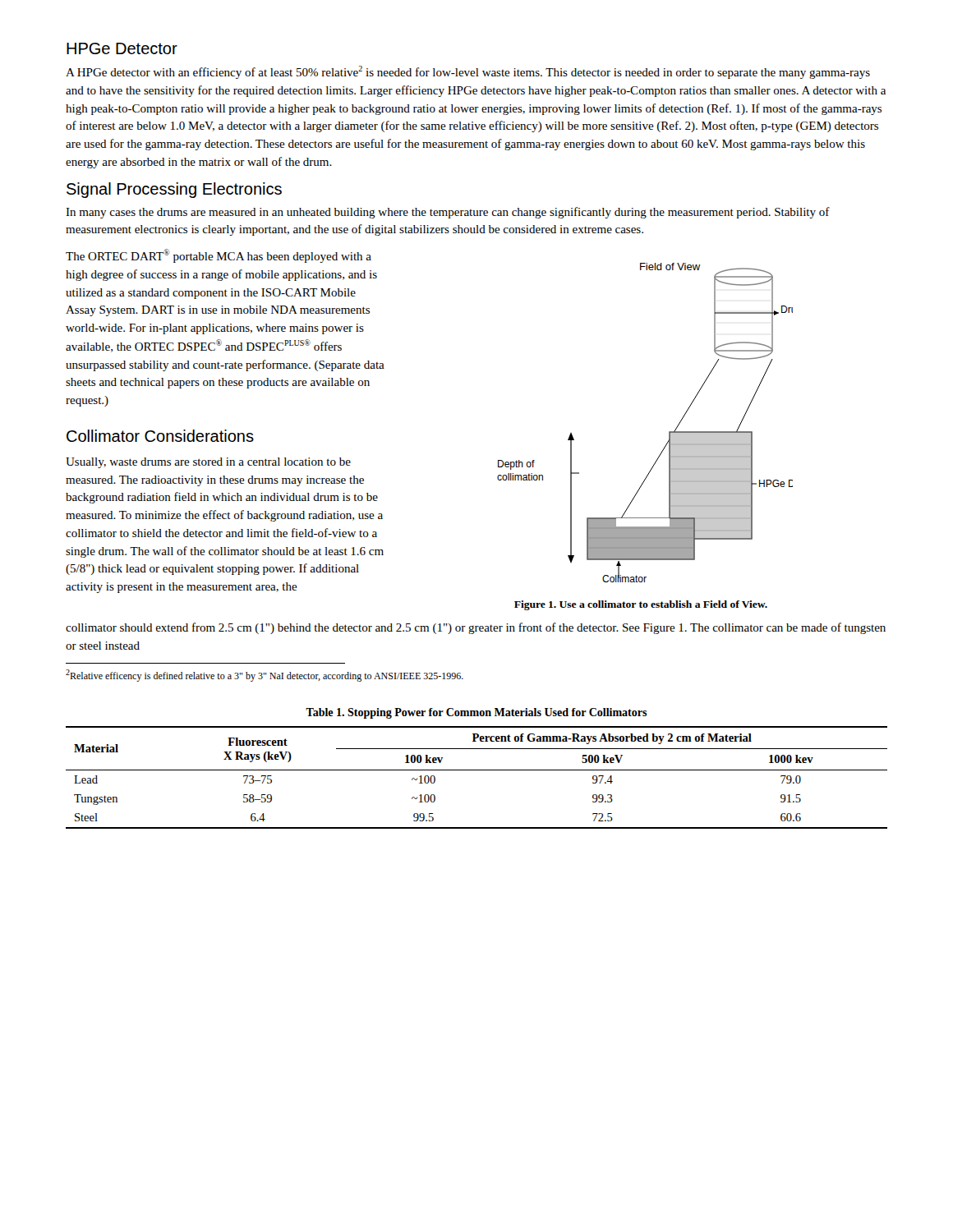
Task: Where is the passage that starts "The ORTEC DART®"?
Action: [225, 327]
